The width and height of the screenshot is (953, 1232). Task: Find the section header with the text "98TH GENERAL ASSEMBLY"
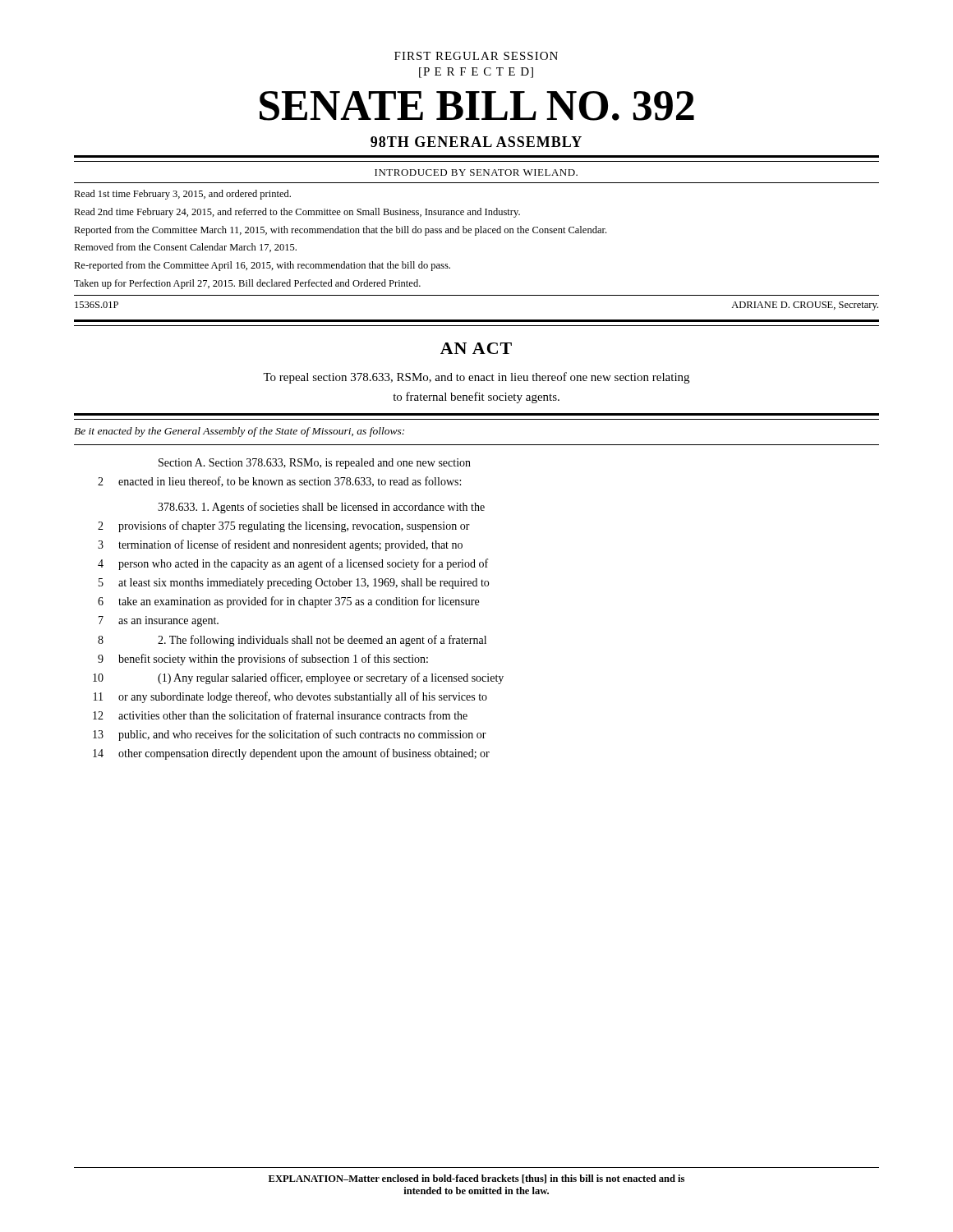(x=476, y=143)
